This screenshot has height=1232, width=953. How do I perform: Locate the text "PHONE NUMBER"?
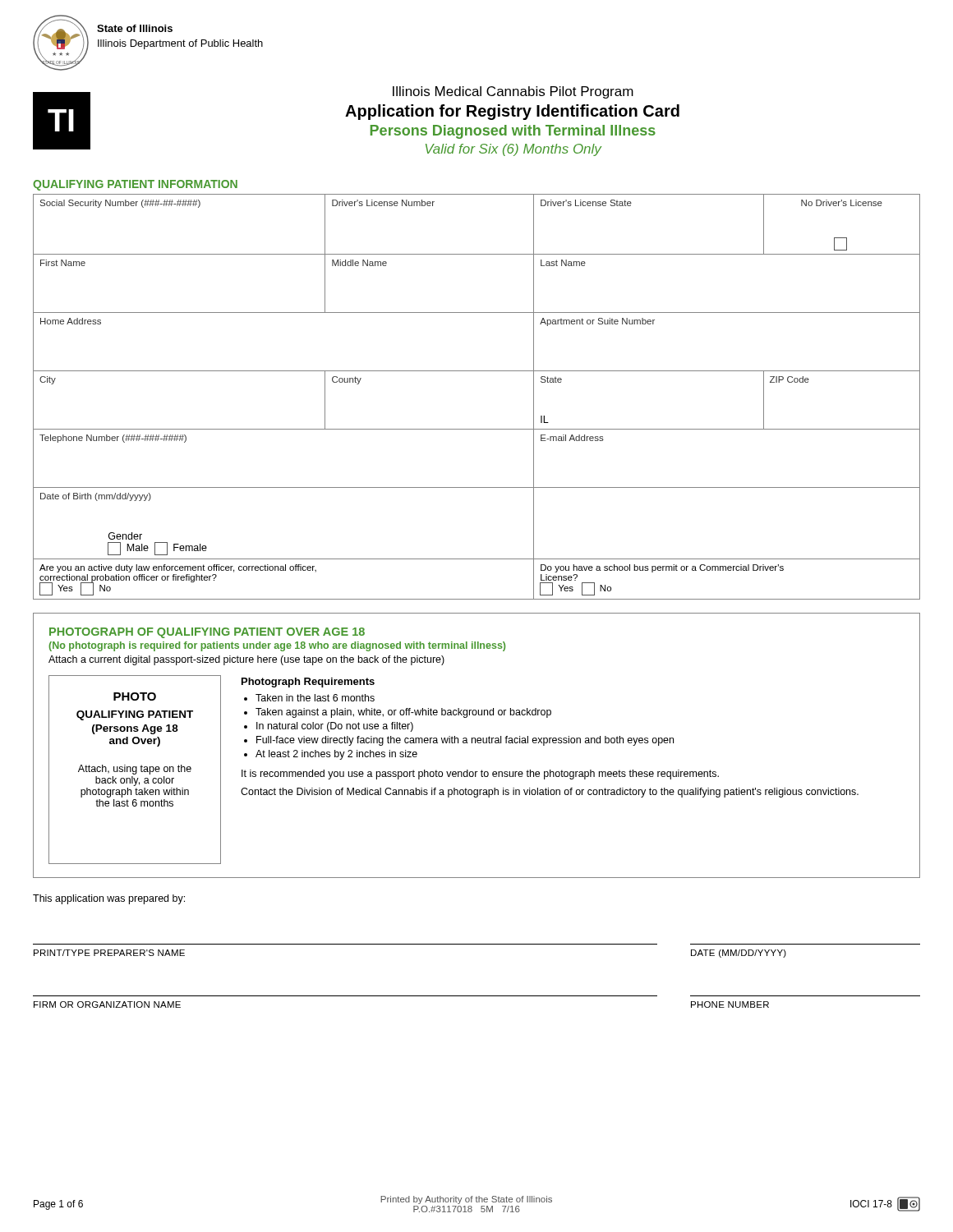click(730, 1004)
